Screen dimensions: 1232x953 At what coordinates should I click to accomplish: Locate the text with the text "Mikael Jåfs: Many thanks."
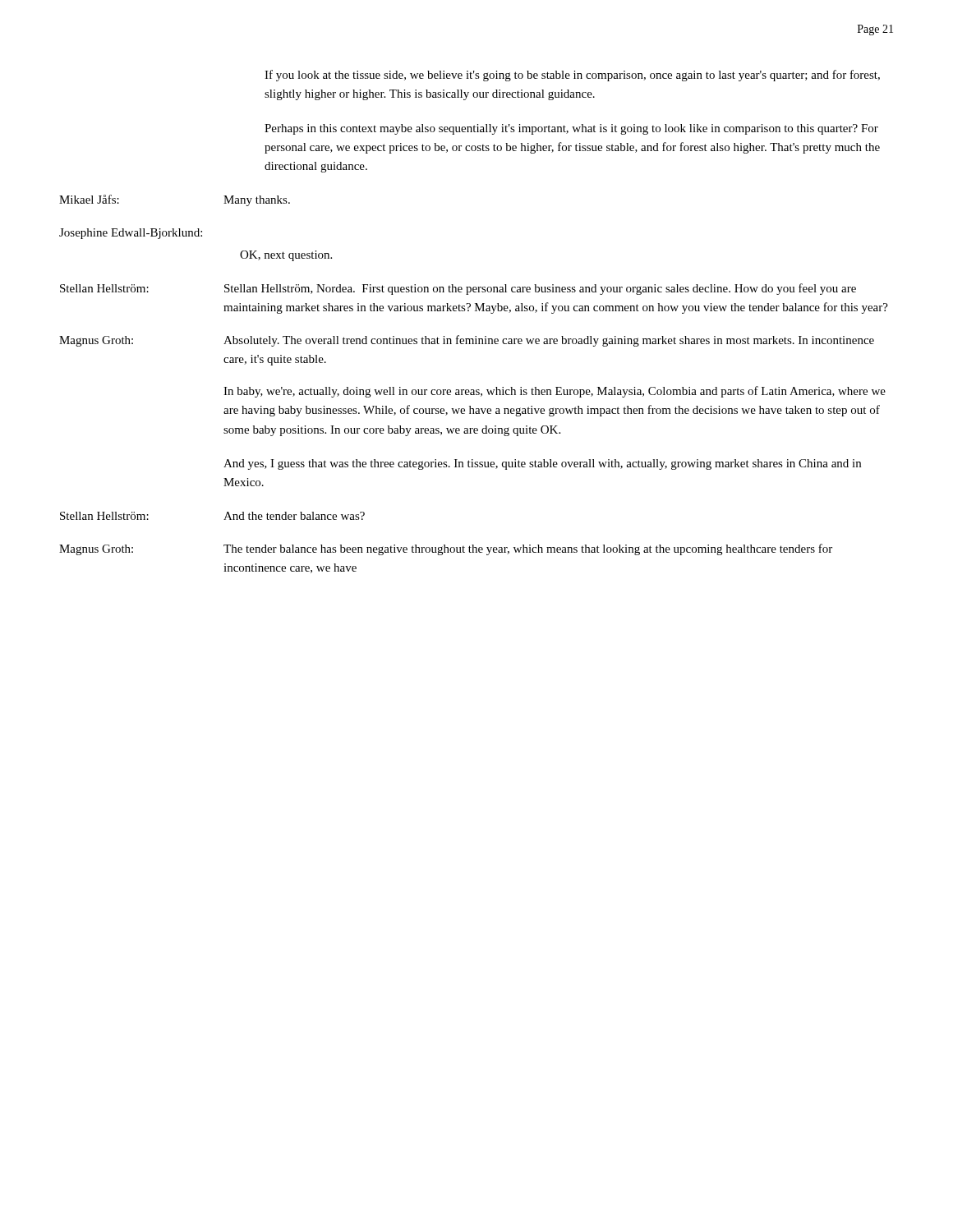click(x=92, y=200)
